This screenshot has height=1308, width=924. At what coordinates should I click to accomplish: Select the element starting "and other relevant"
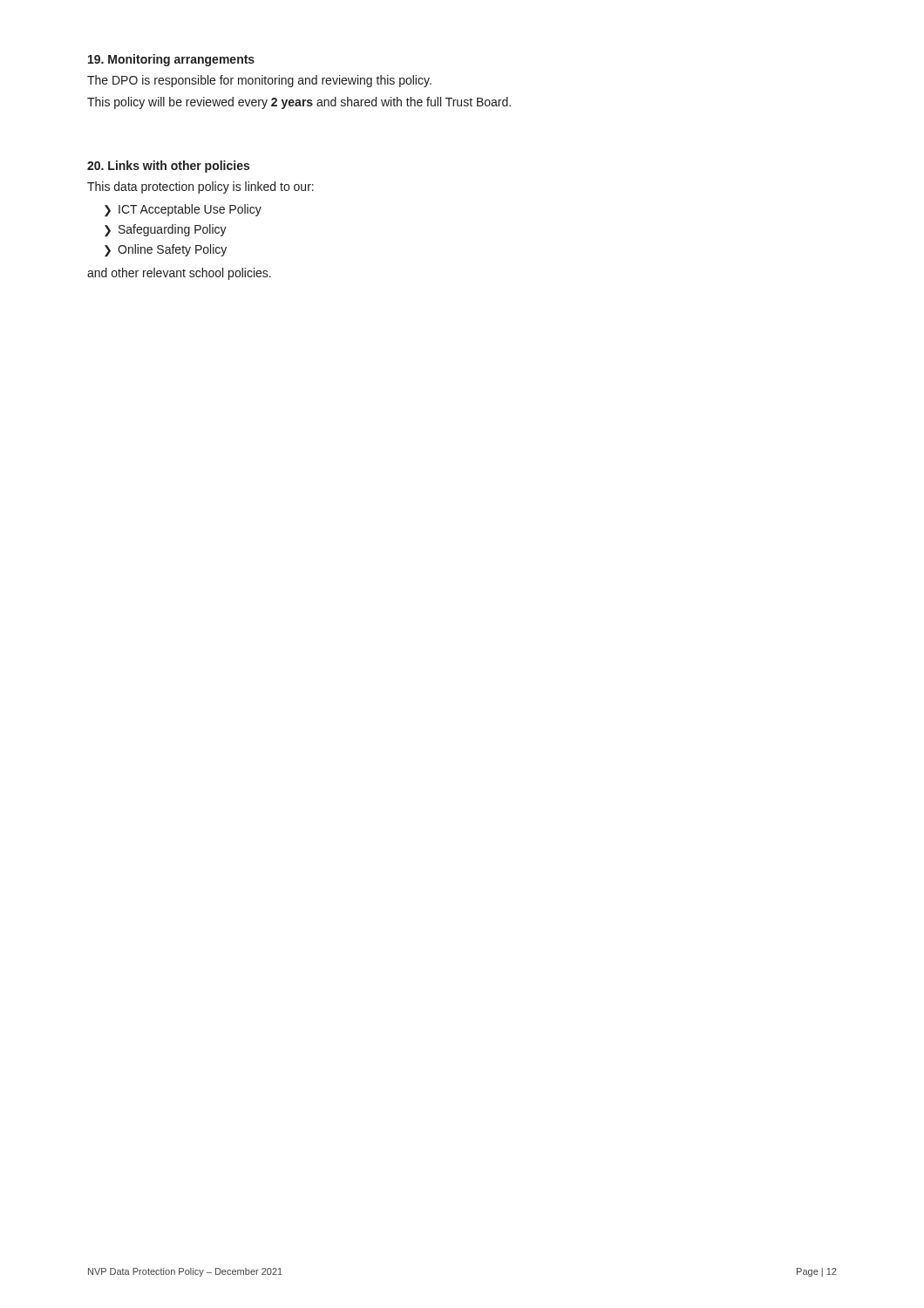pyautogui.click(x=179, y=273)
